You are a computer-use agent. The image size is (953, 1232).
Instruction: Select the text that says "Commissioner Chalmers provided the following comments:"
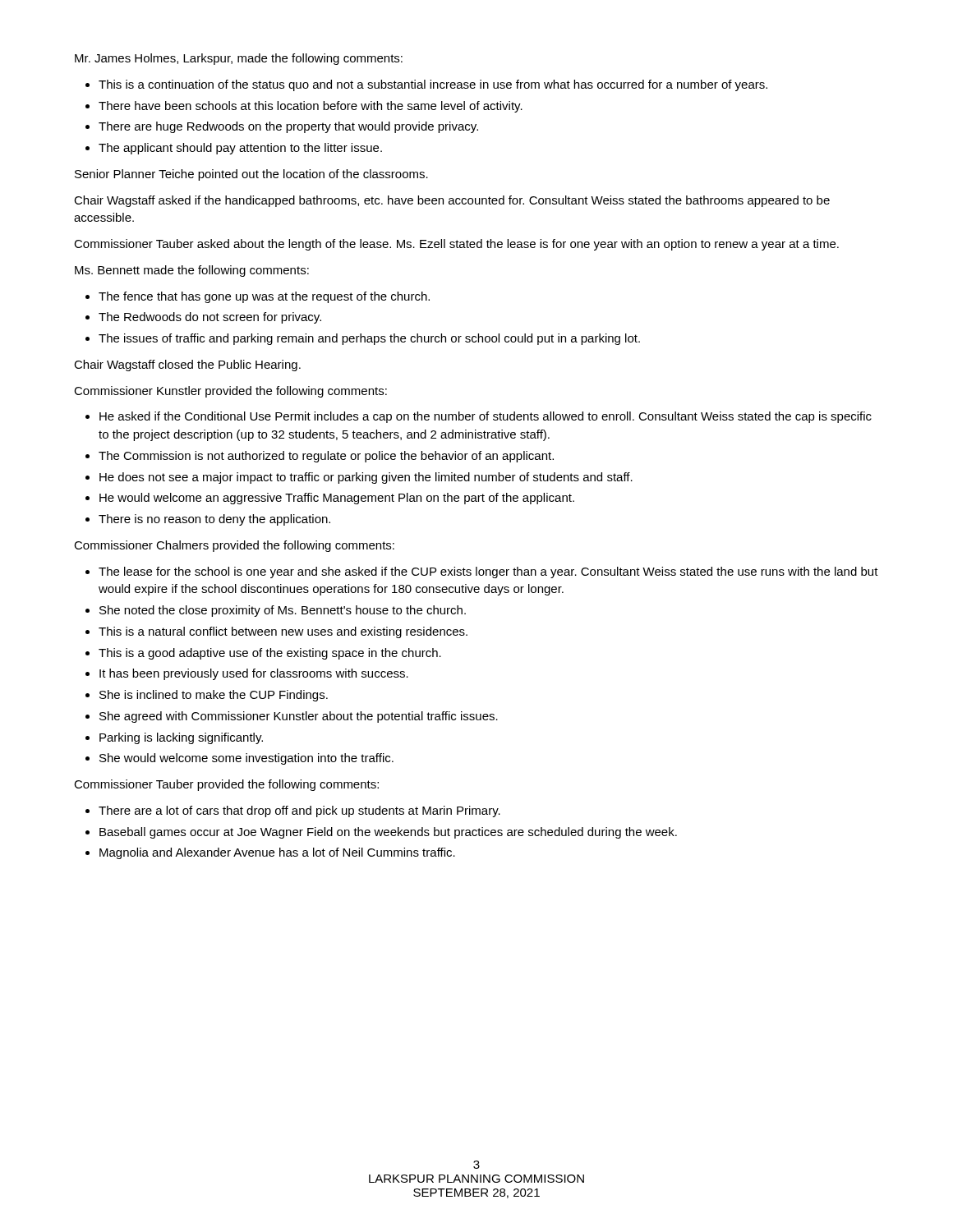pos(234,546)
